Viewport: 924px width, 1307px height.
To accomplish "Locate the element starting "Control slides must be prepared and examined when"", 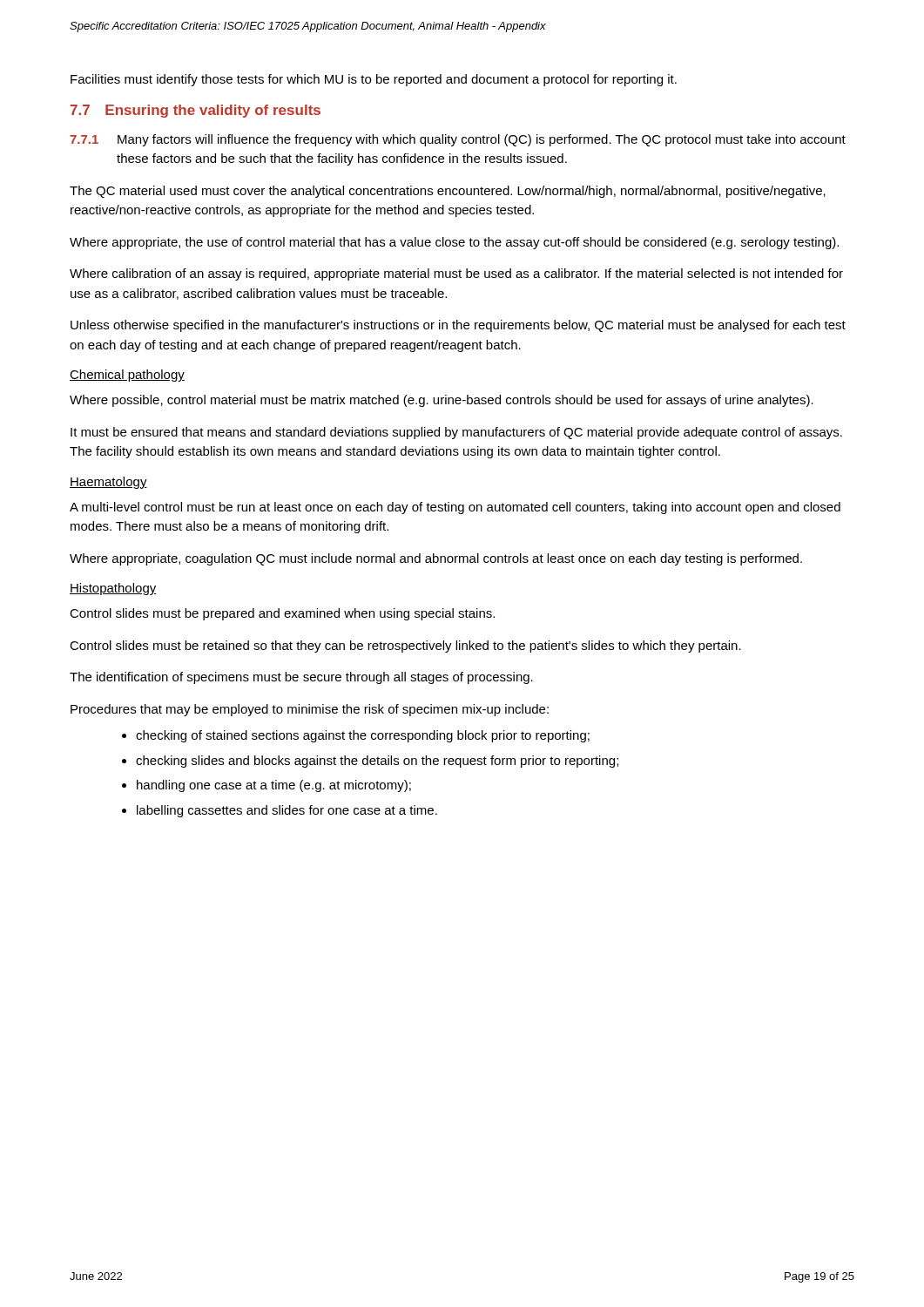I will pyautogui.click(x=283, y=613).
